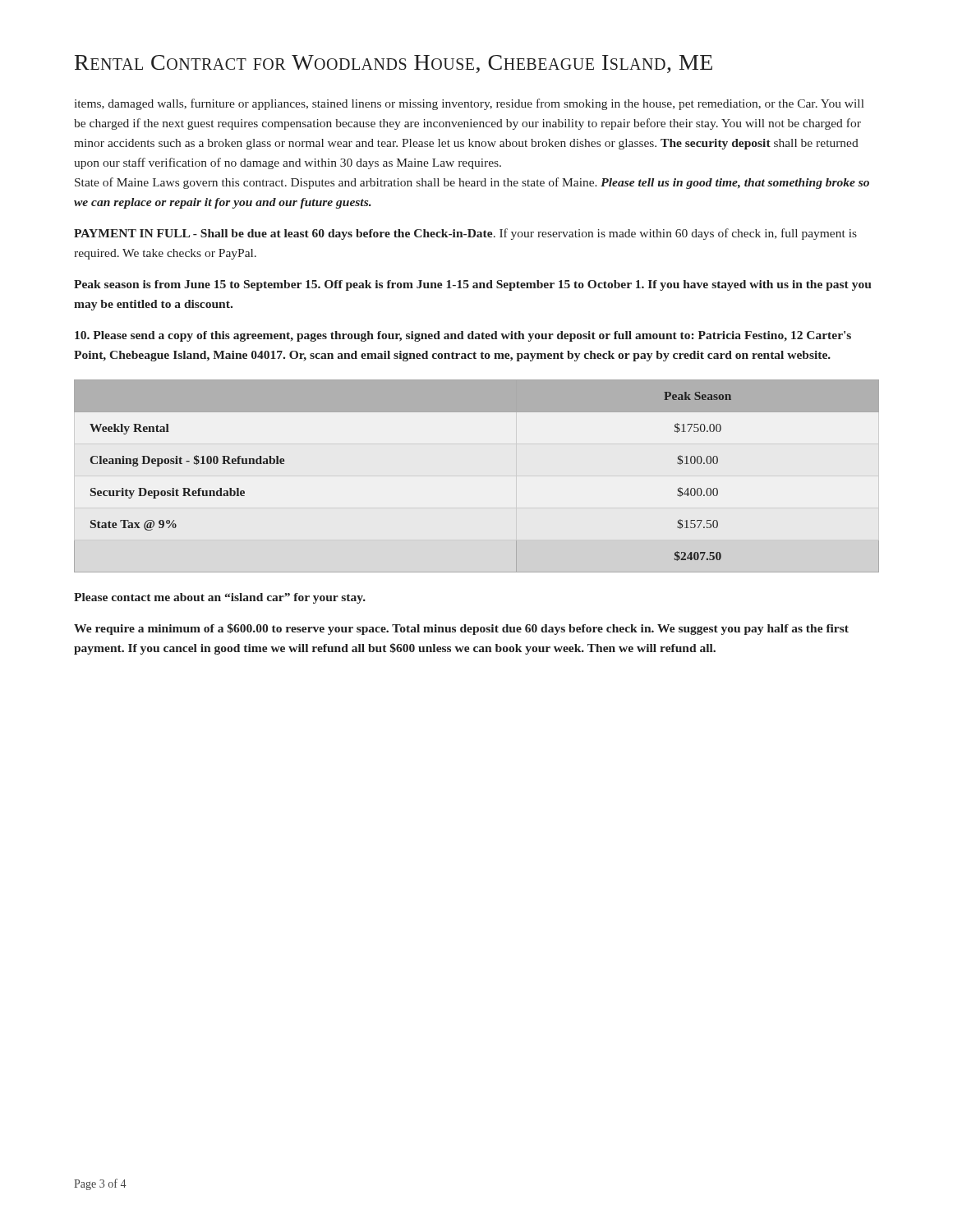The width and height of the screenshot is (953, 1232).
Task: Click on the text block containing "PAYMENT IN FULL"
Action: [x=465, y=243]
